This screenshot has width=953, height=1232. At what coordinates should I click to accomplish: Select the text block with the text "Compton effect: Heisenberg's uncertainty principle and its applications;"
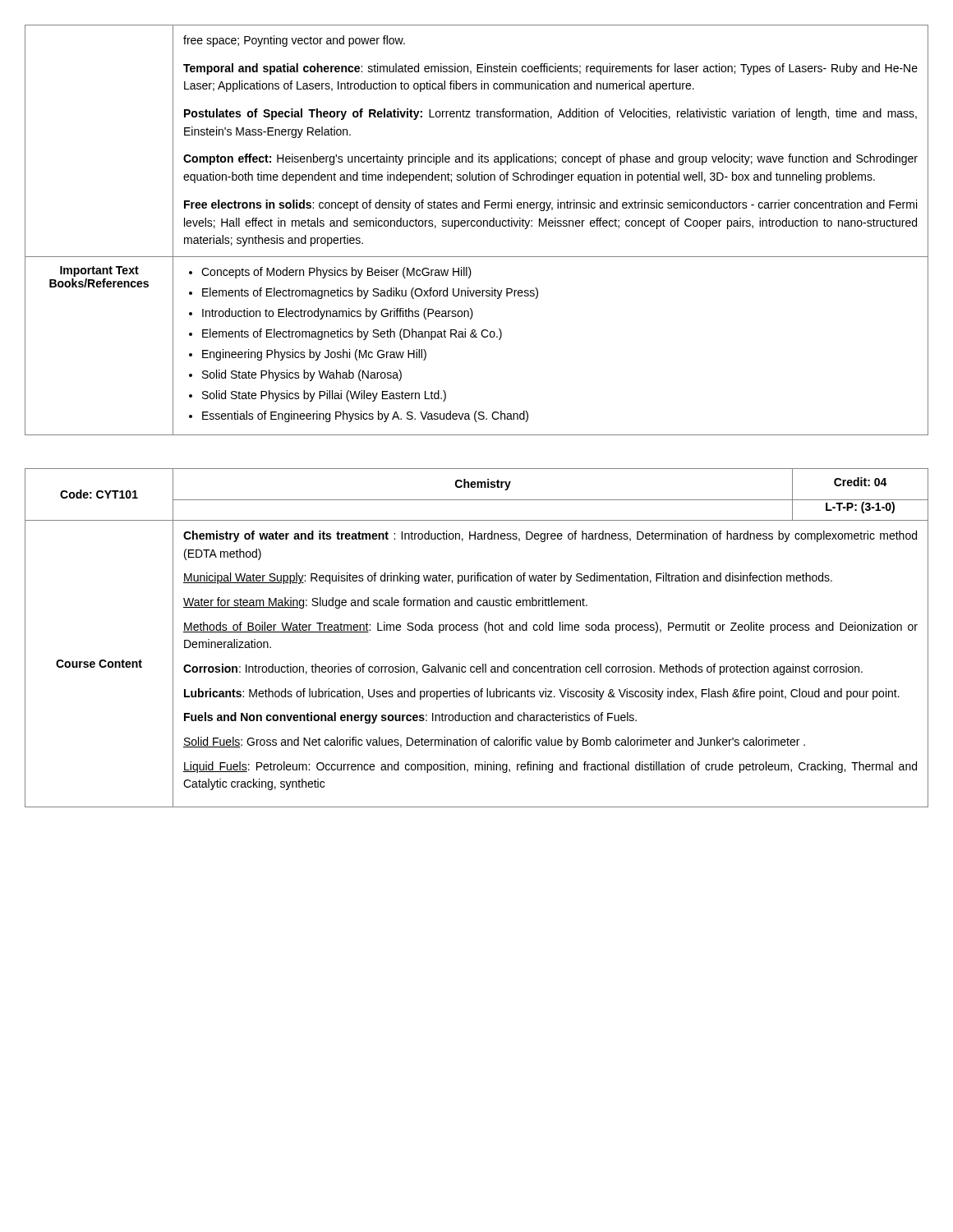tap(550, 168)
